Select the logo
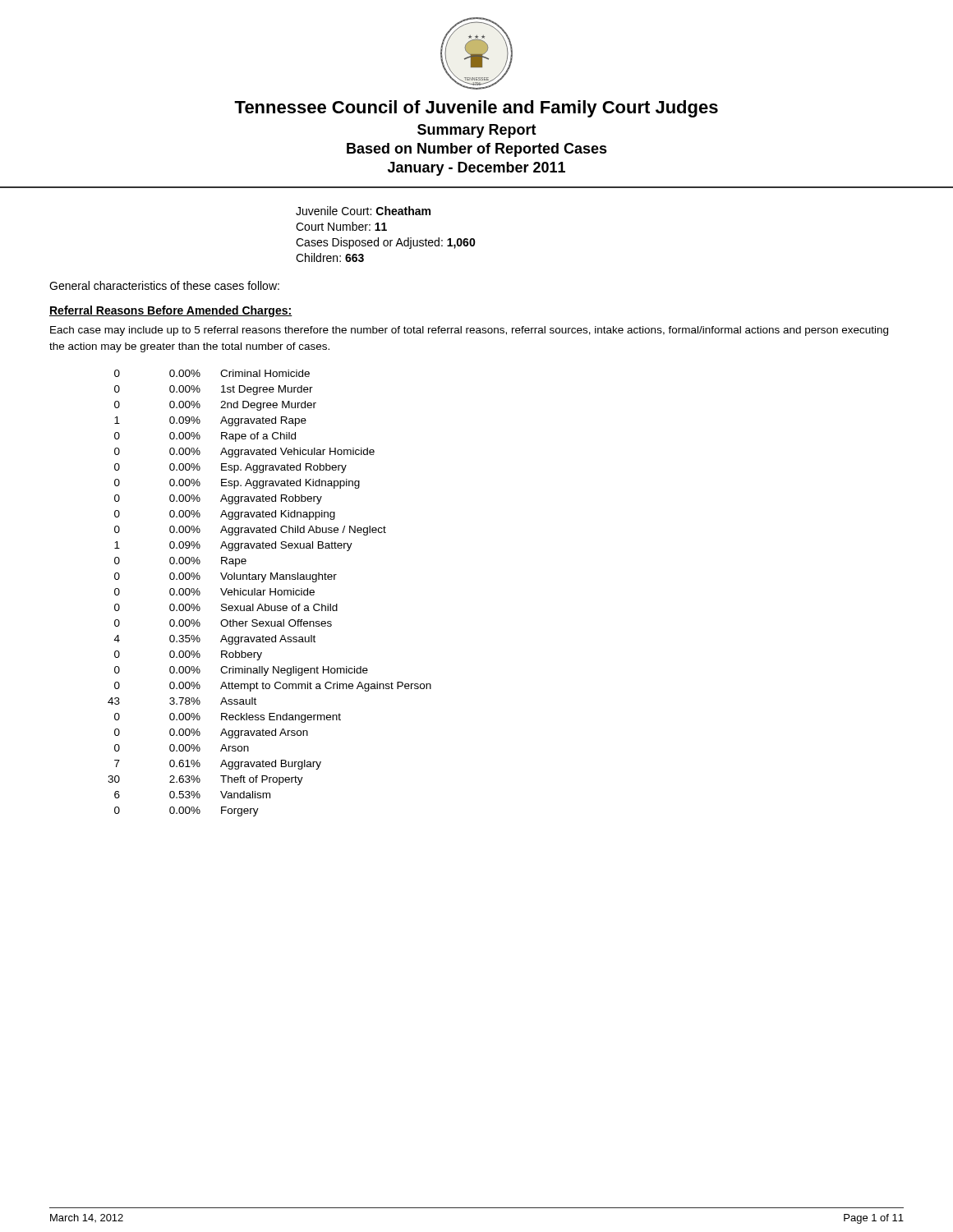Image resolution: width=953 pixels, height=1232 pixels. [476, 53]
